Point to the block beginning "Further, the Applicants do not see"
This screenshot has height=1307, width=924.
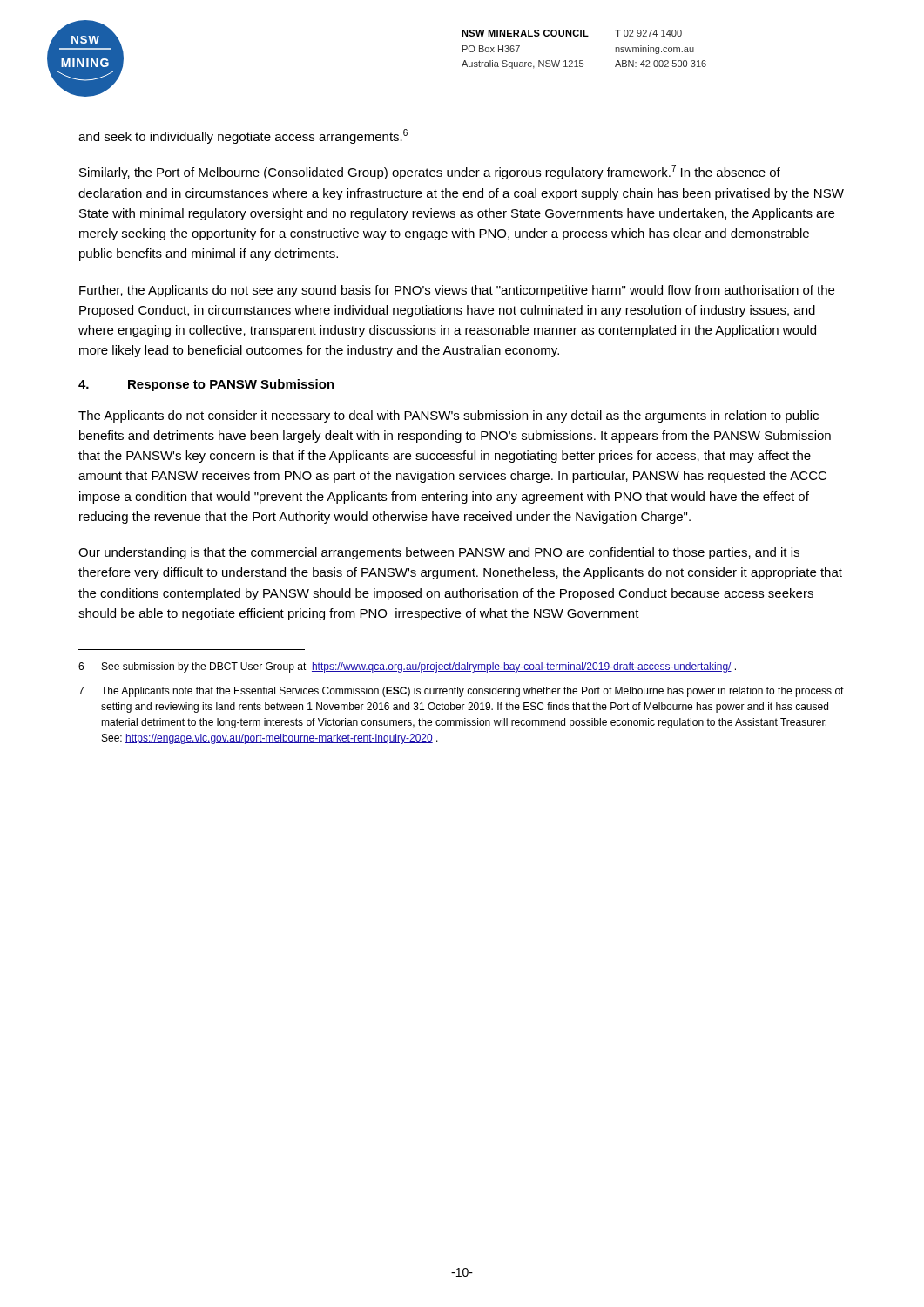click(x=457, y=320)
